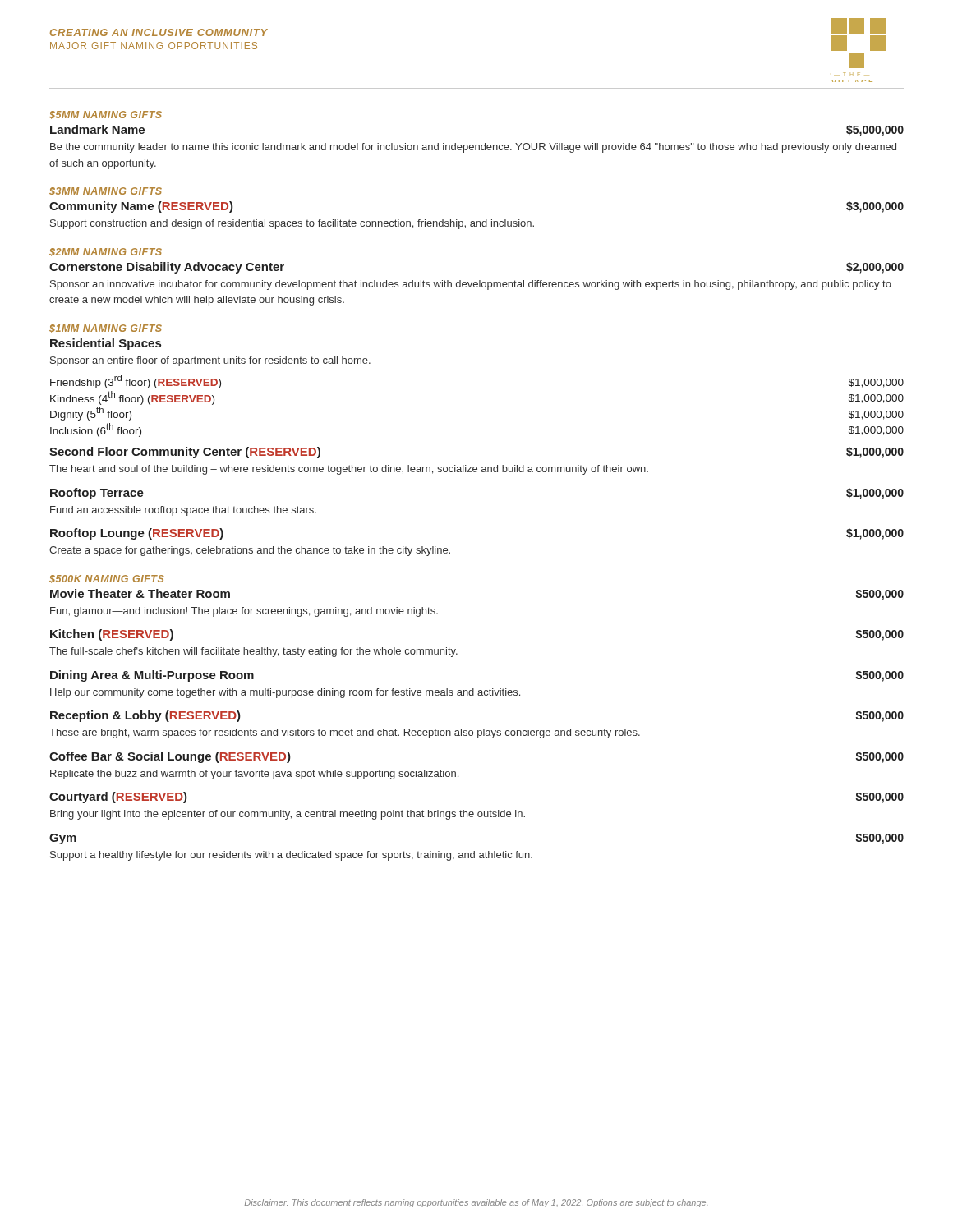
Task: Point to the block beginning "Second Floor Community Center (RESERVED) $1,000,000"
Action: 476,461
